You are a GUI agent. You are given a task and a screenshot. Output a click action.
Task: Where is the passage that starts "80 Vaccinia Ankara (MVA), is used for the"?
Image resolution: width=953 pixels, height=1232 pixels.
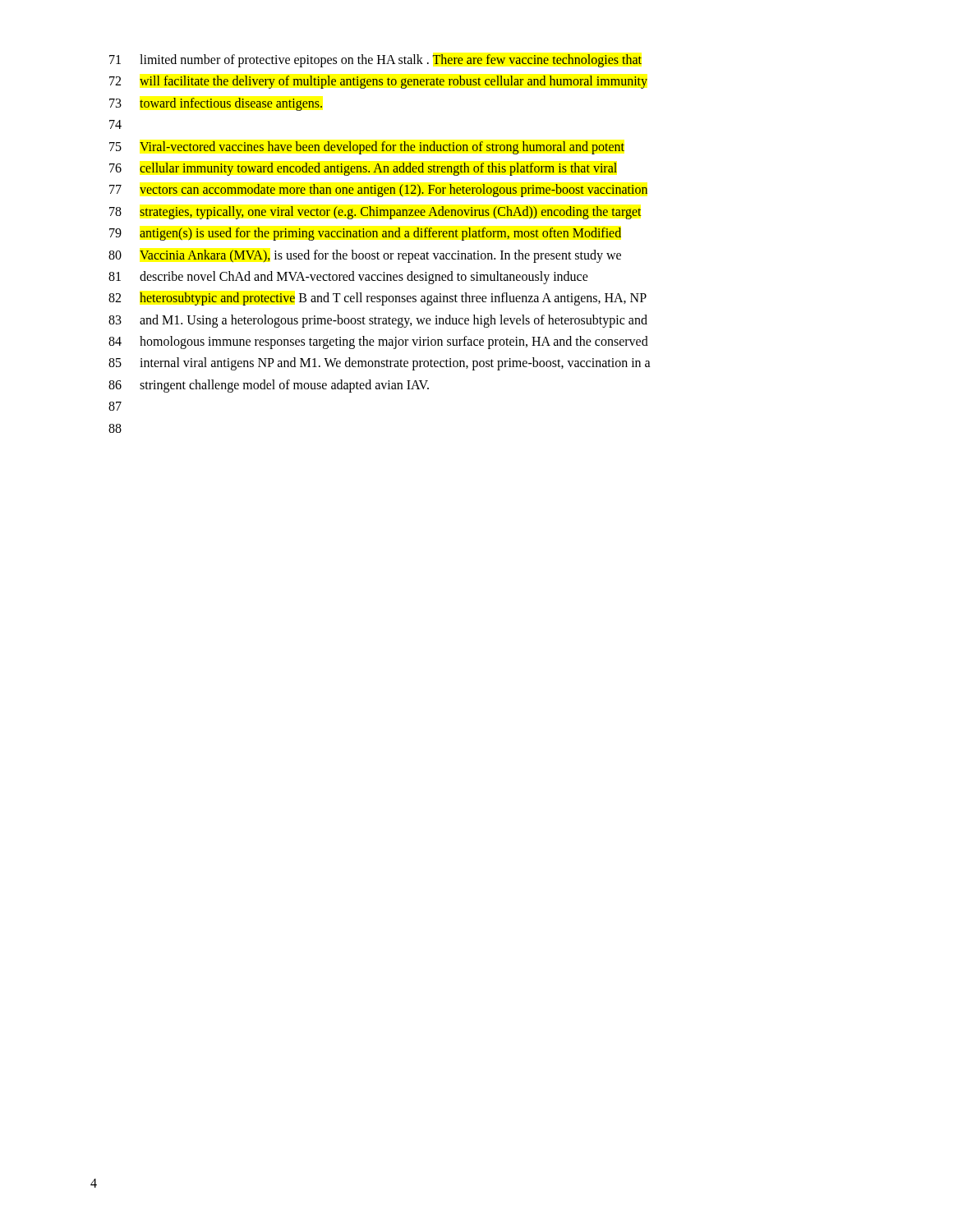476,255
